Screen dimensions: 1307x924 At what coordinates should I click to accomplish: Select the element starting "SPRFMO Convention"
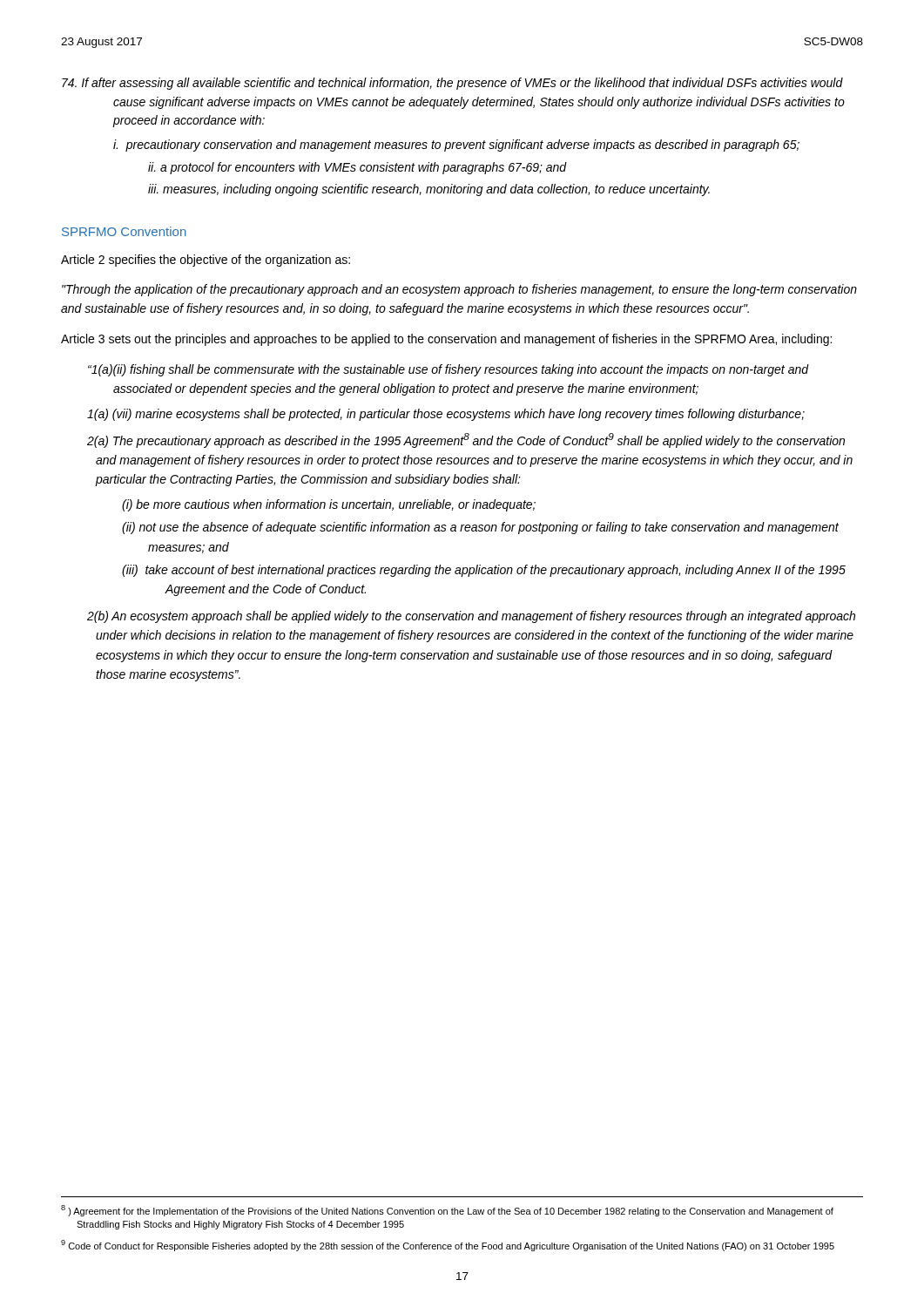click(x=124, y=231)
